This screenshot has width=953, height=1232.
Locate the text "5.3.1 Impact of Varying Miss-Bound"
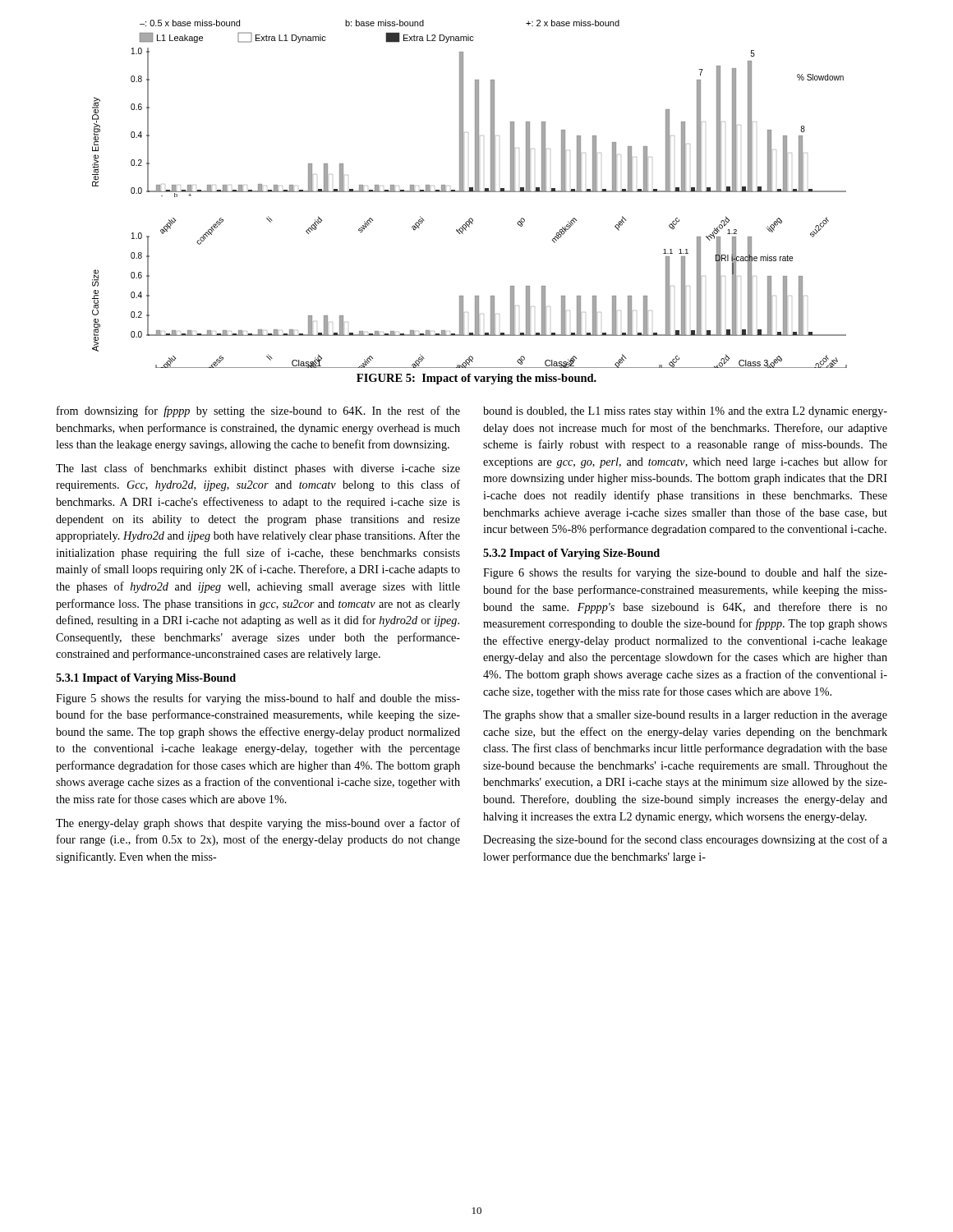click(146, 678)
